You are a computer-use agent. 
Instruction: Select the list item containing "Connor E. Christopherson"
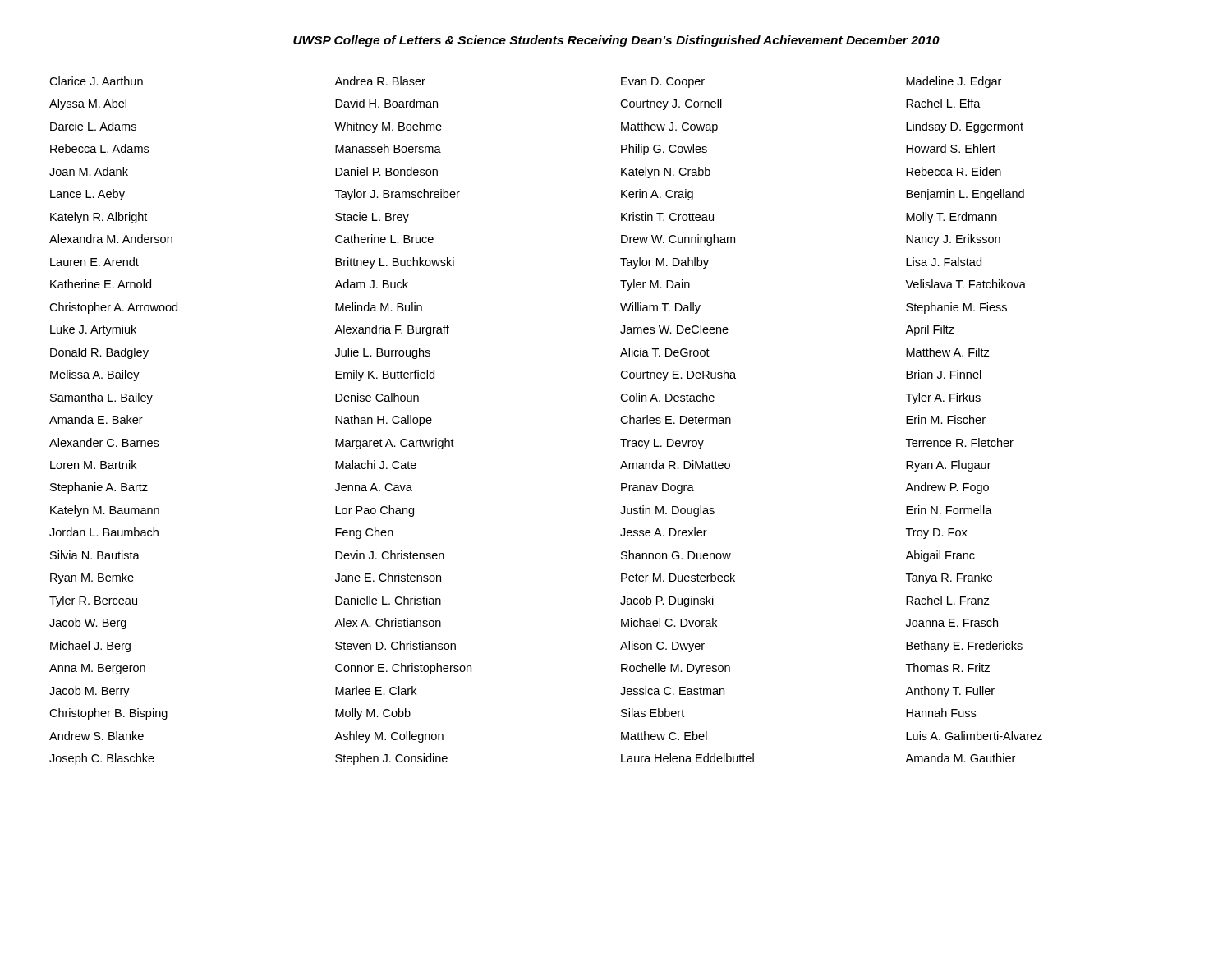tap(404, 668)
